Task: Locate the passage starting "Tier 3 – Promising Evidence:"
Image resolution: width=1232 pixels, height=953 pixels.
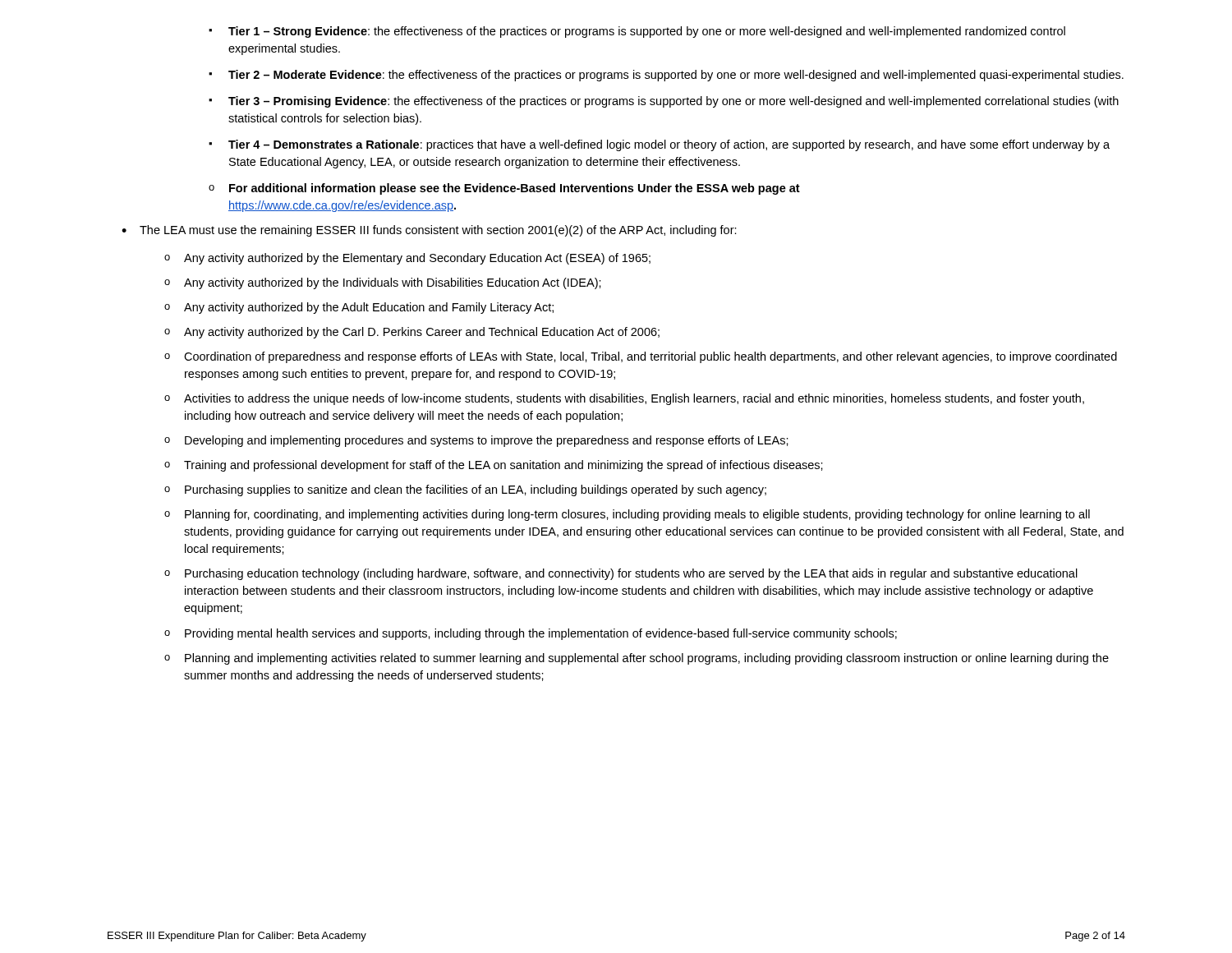Action: 674,110
